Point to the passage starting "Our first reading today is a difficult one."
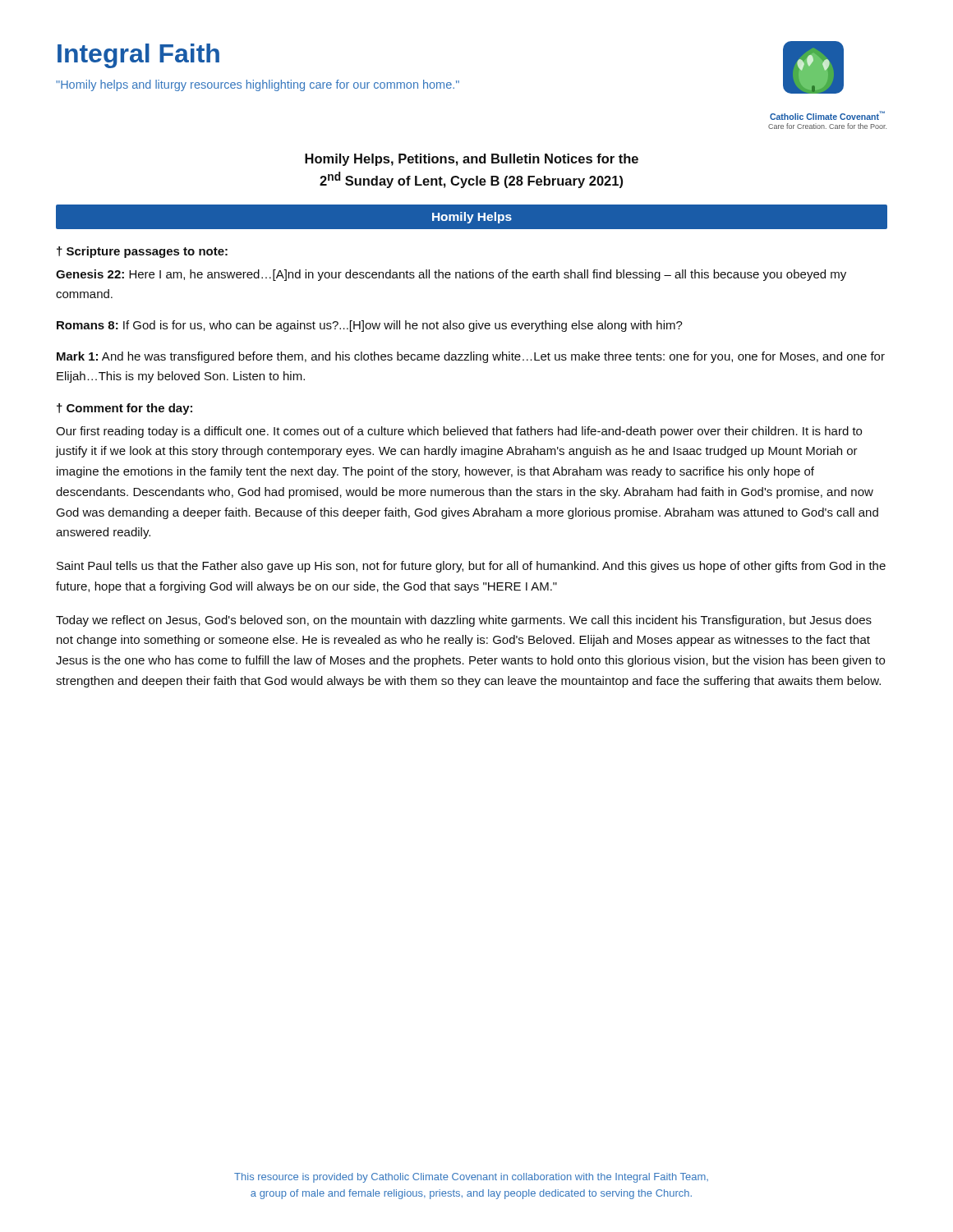Image resolution: width=953 pixels, height=1232 pixels. 467,481
